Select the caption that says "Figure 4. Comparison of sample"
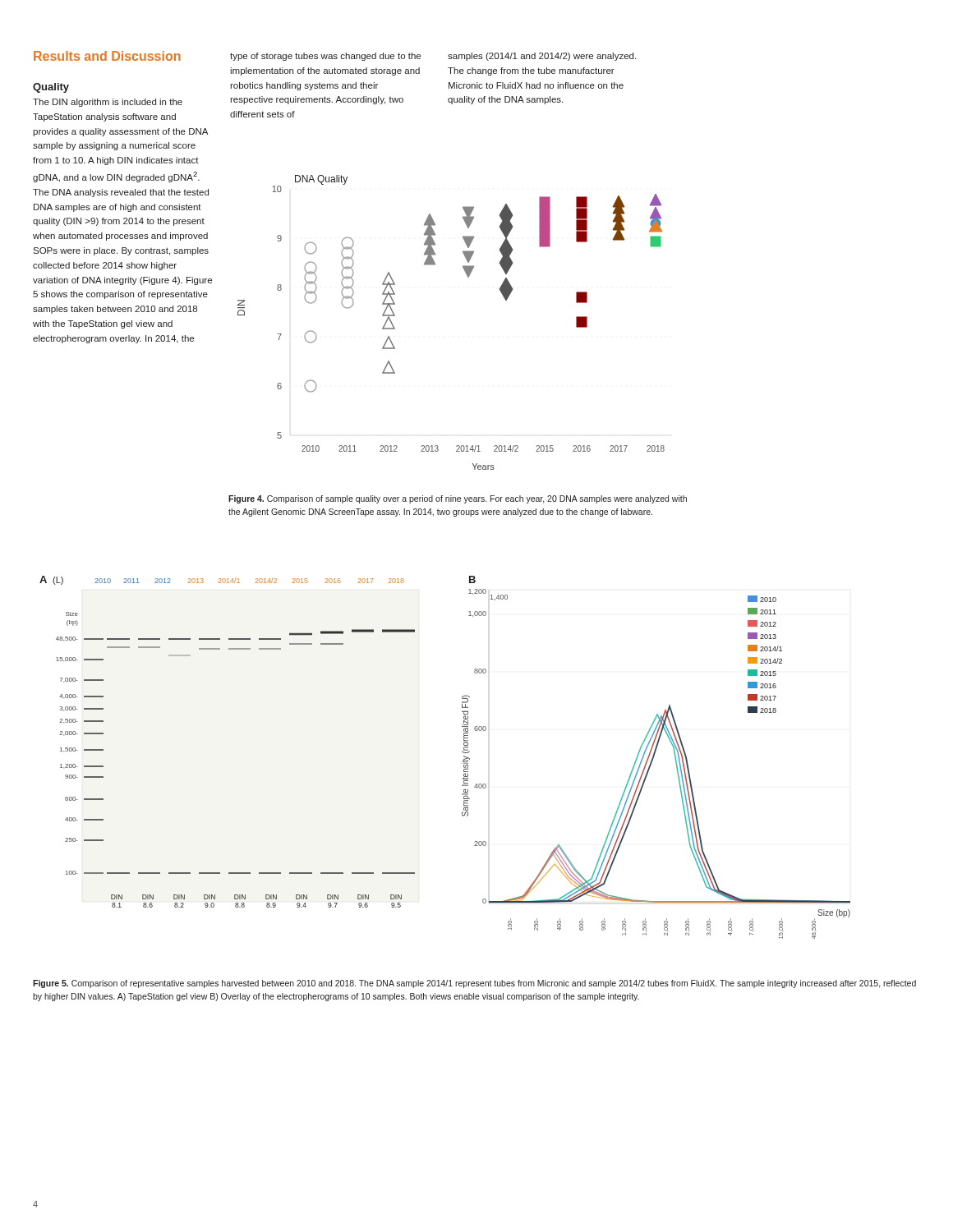This screenshot has width=953, height=1232. [458, 505]
